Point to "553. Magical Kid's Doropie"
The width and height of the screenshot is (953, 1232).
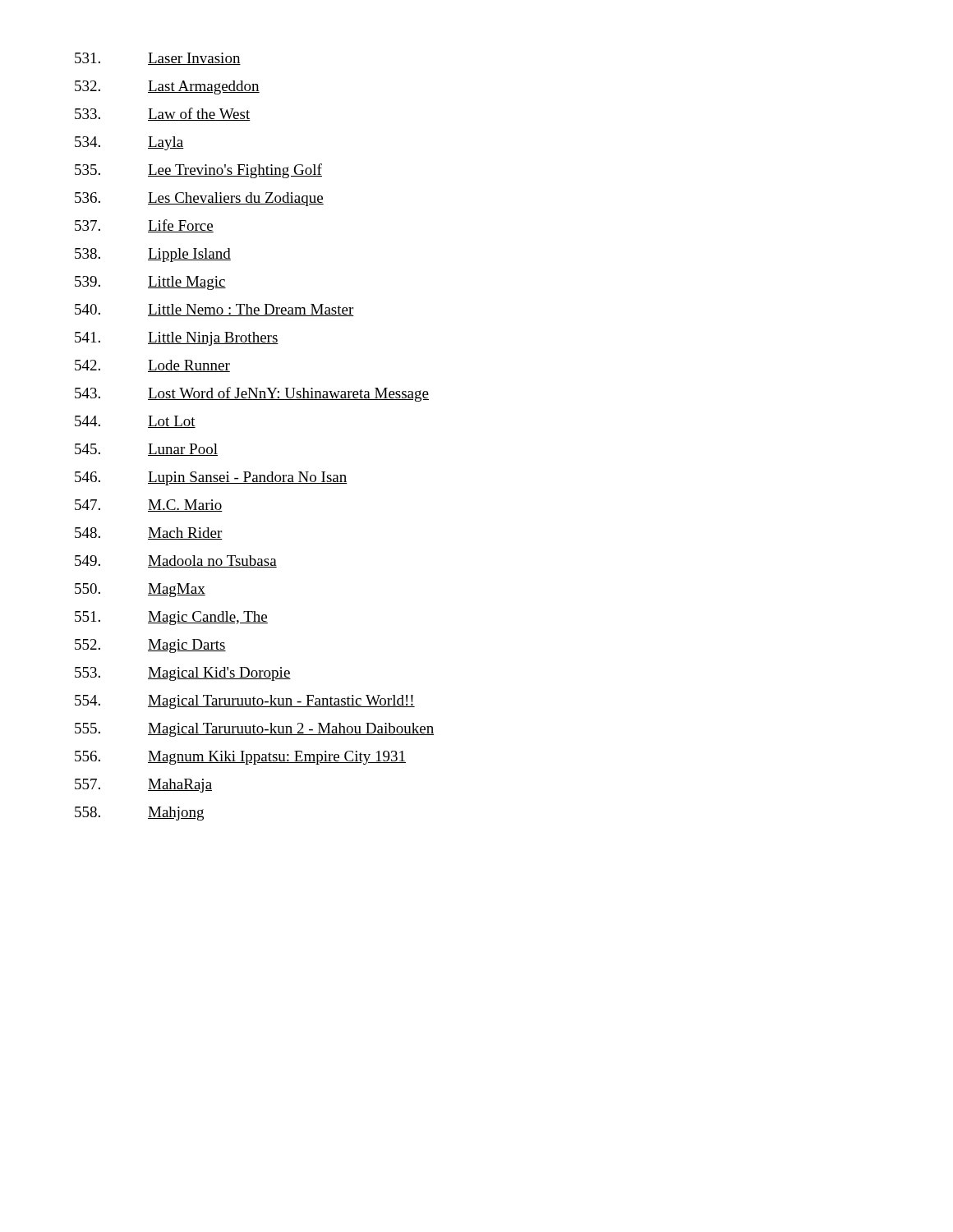point(182,673)
